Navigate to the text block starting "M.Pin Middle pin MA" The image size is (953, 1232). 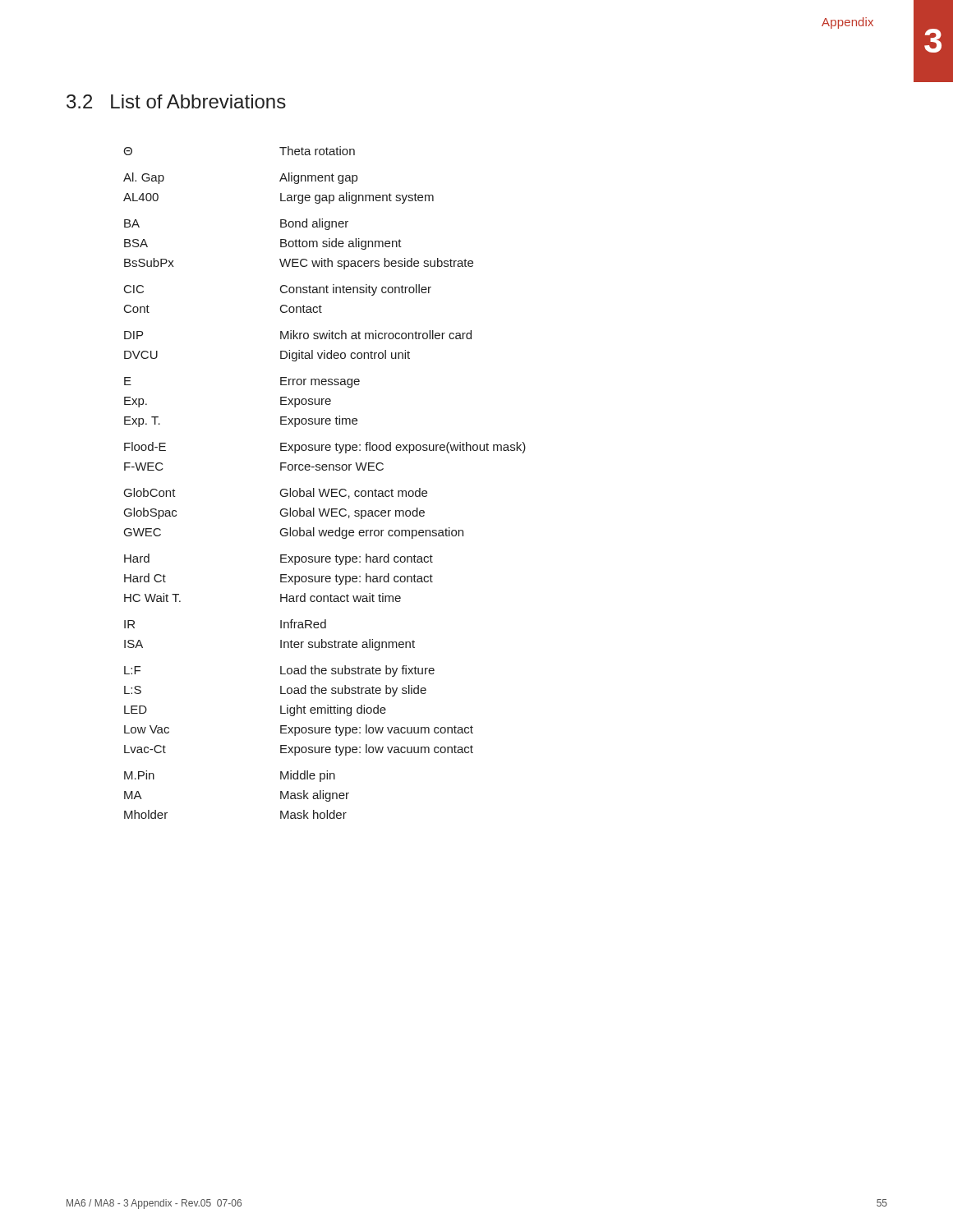click(141, 776)
